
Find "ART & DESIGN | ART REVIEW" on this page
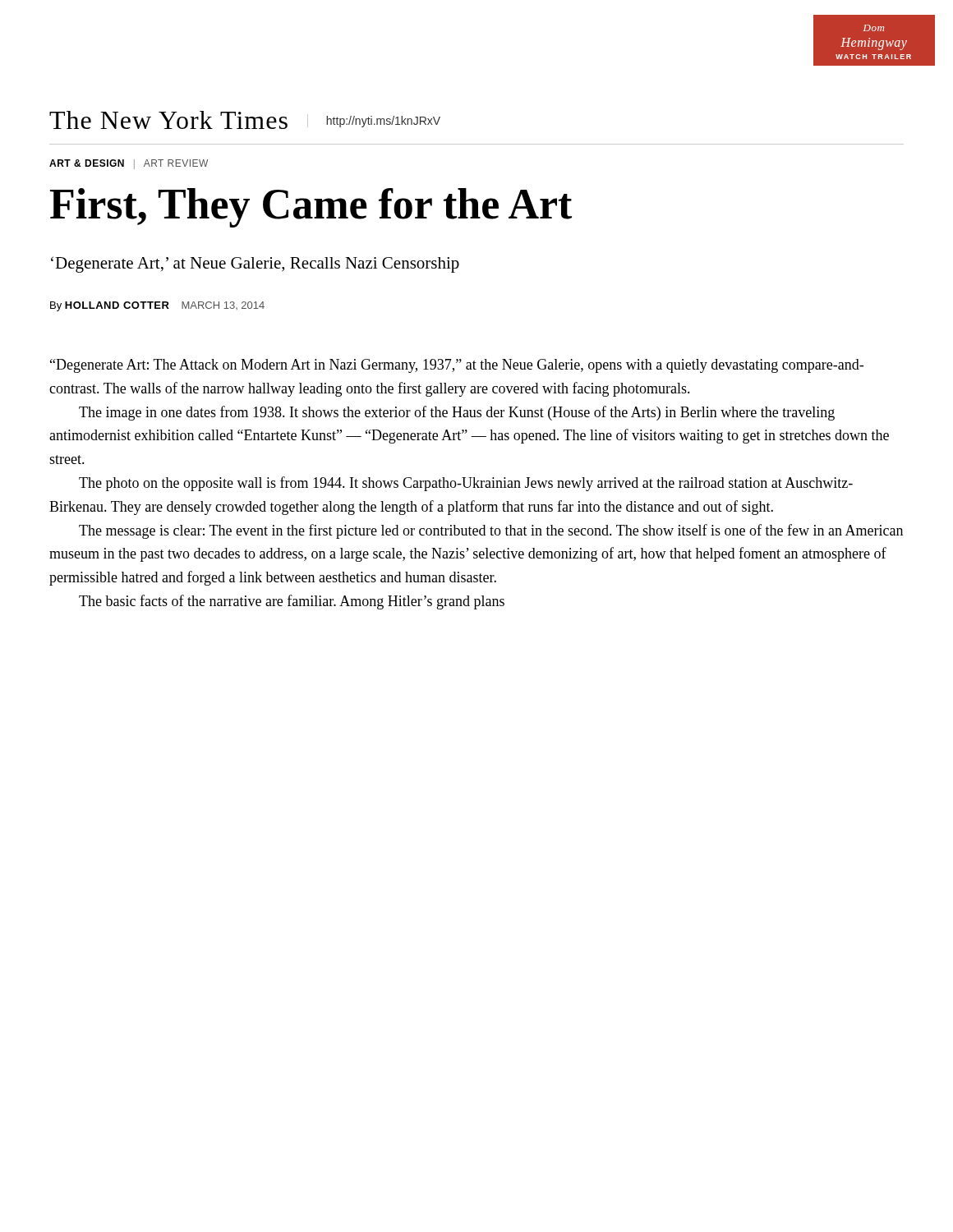(129, 163)
